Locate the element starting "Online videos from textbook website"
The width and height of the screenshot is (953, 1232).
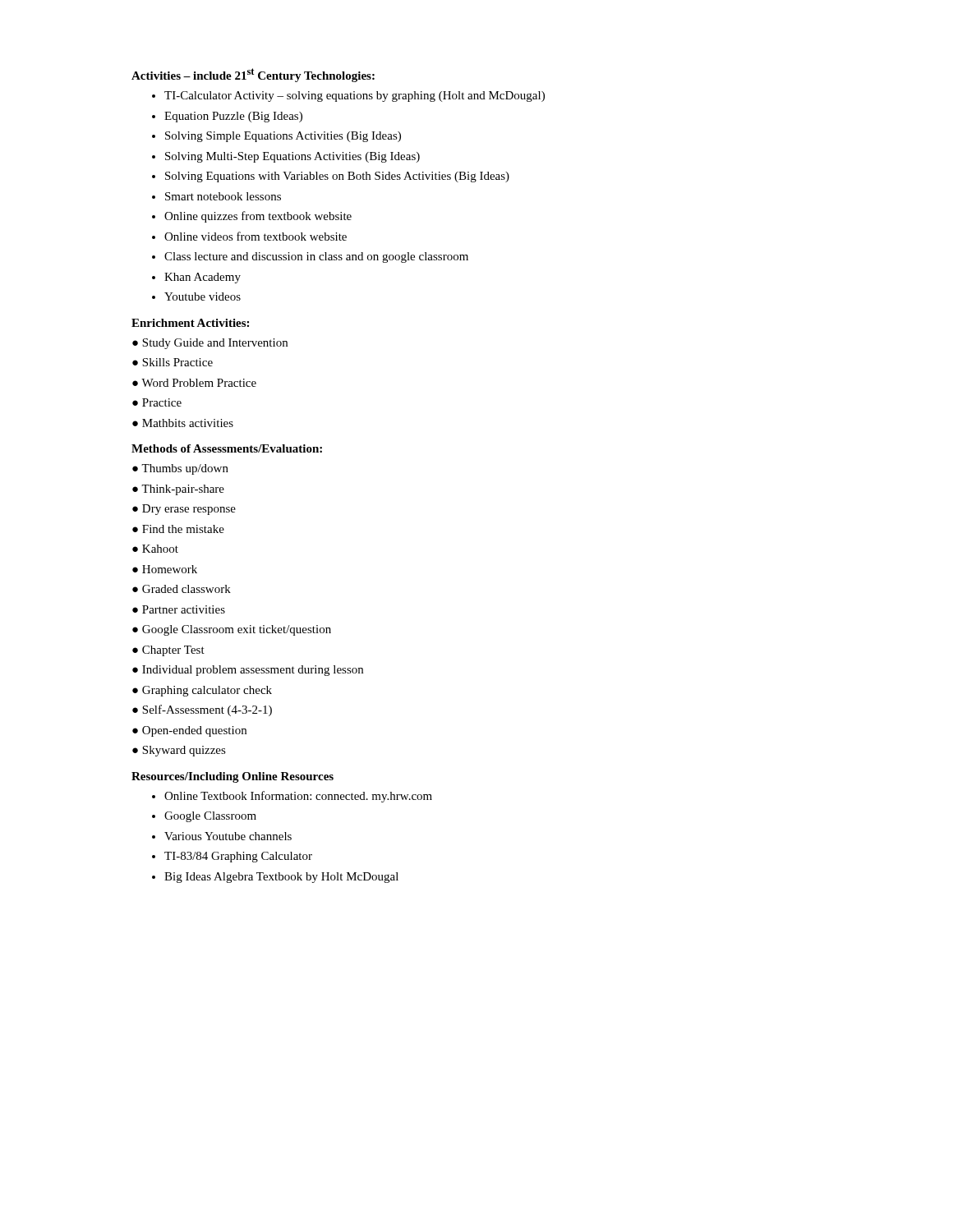pyautogui.click(x=256, y=236)
